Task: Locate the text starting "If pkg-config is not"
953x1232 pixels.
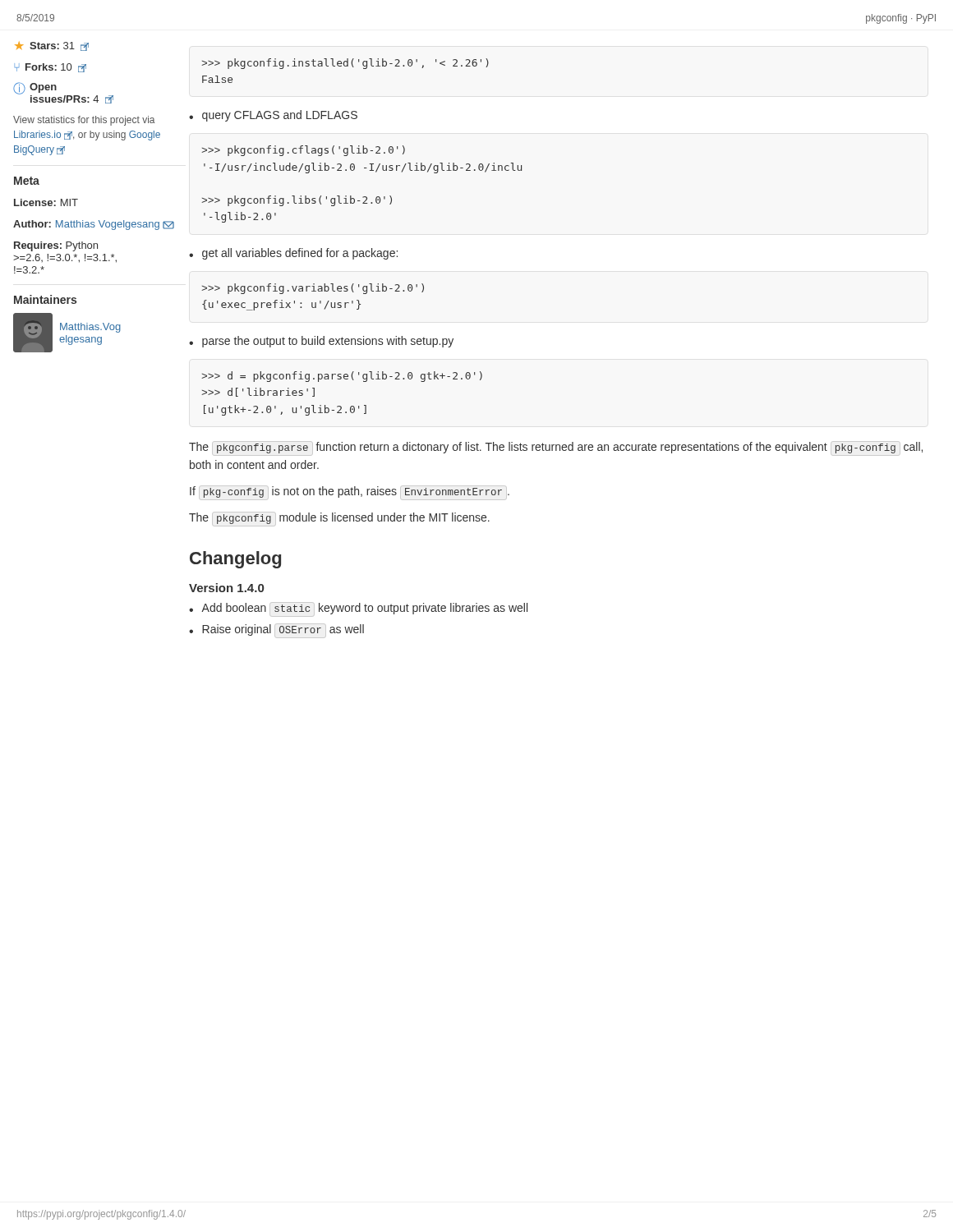Action: [x=350, y=492]
